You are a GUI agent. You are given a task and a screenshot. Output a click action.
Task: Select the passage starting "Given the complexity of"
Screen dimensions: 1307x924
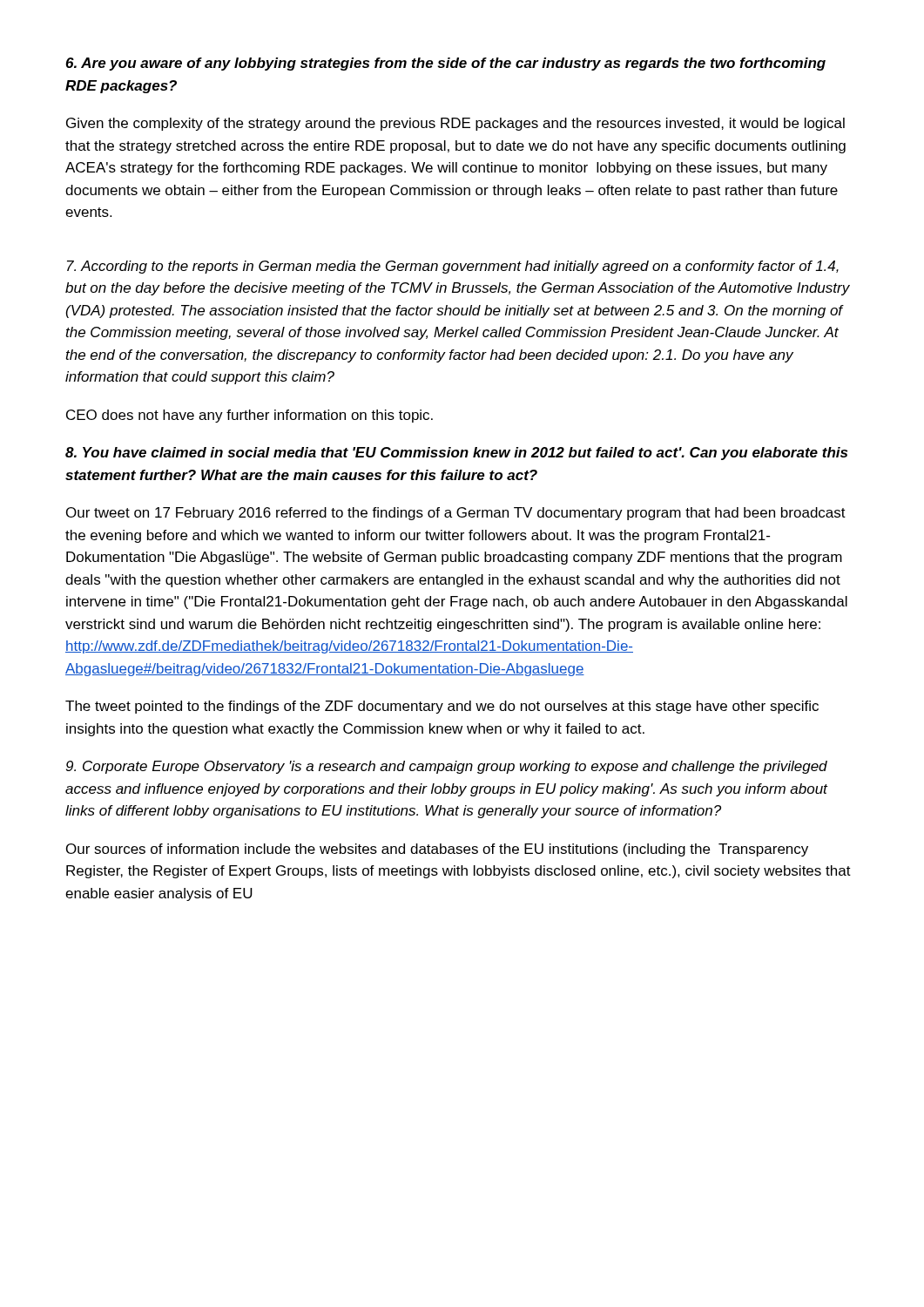pyautogui.click(x=456, y=168)
